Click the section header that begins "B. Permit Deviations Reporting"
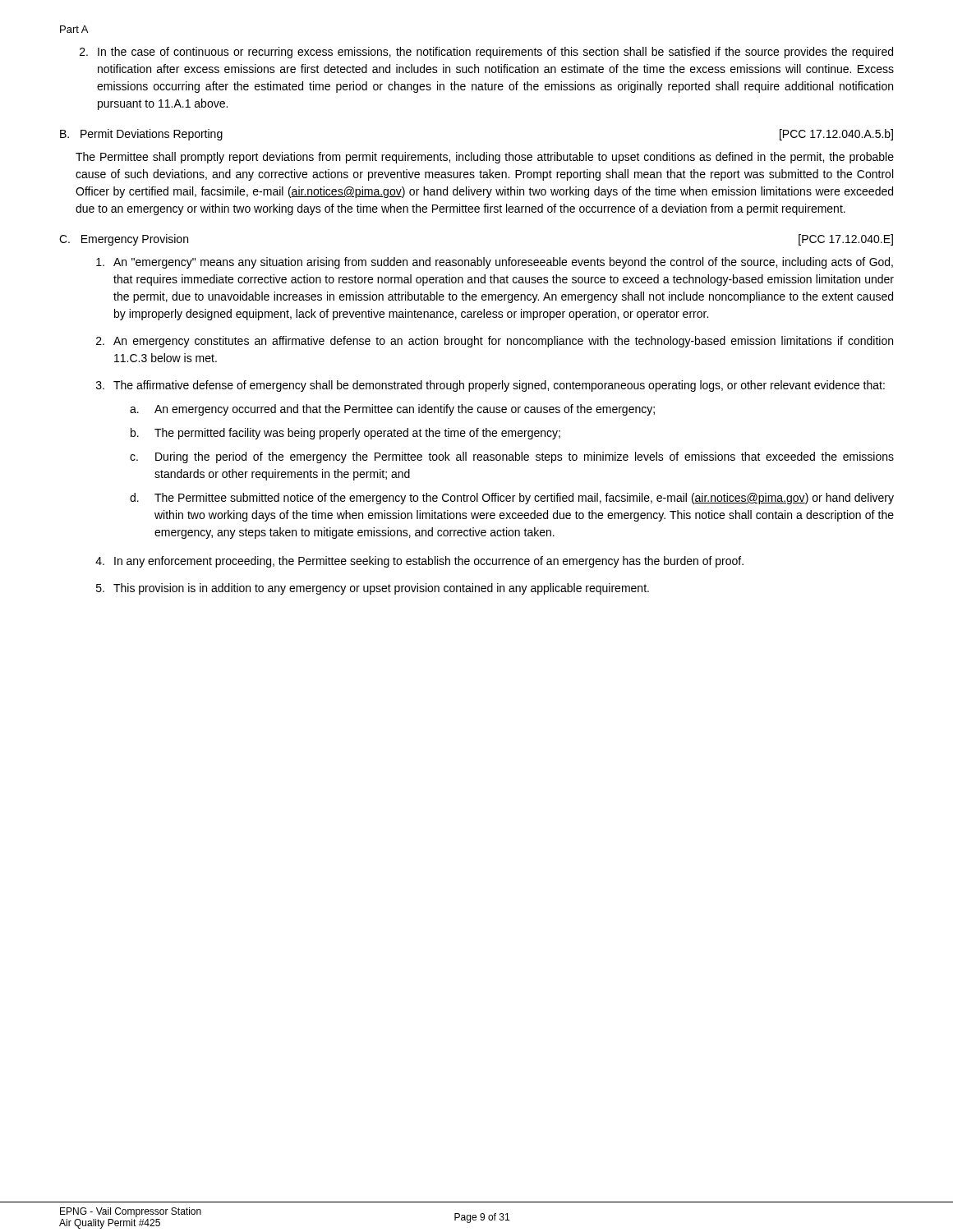 [x=144, y=134]
